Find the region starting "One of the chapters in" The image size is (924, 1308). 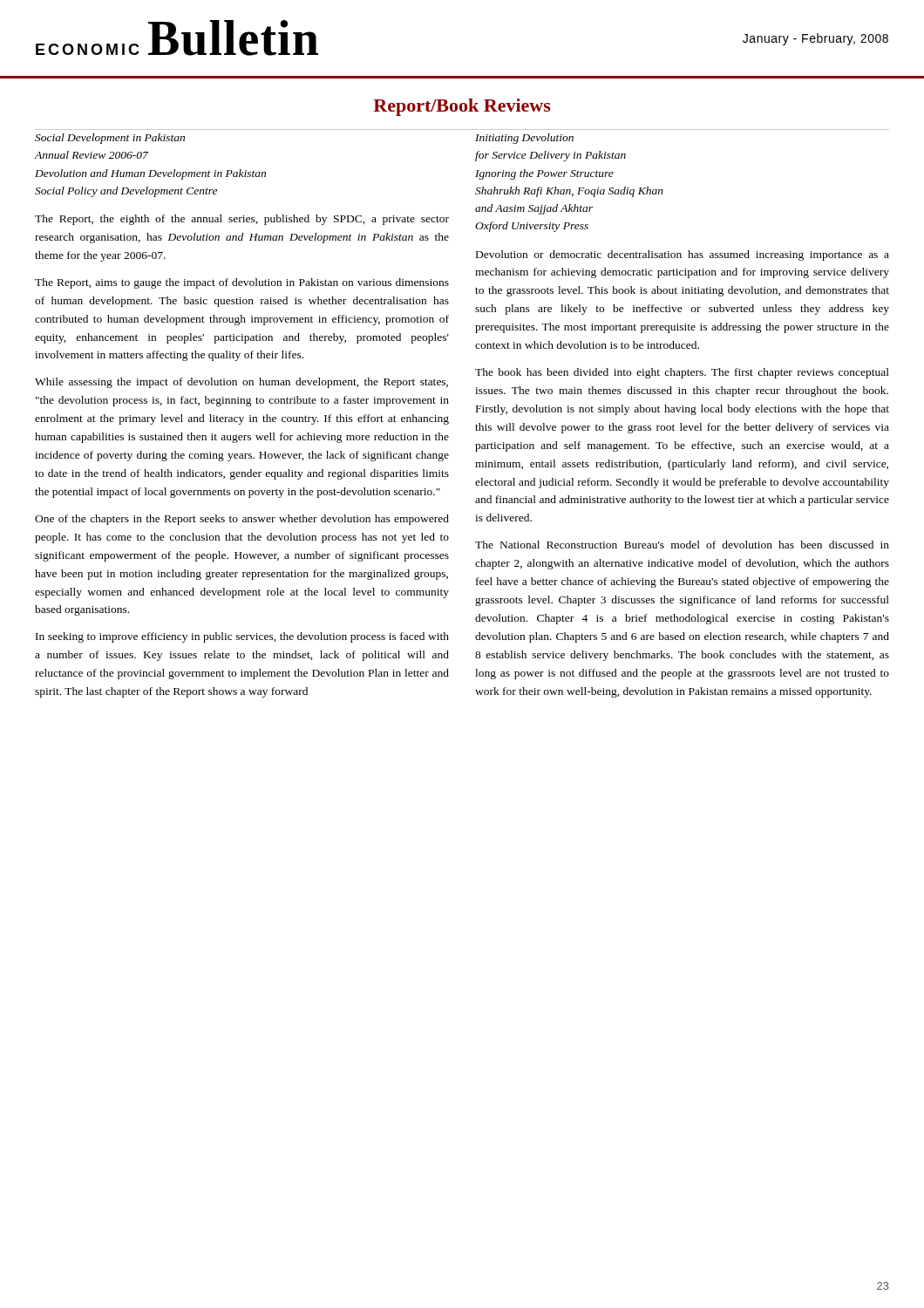click(x=242, y=565)
